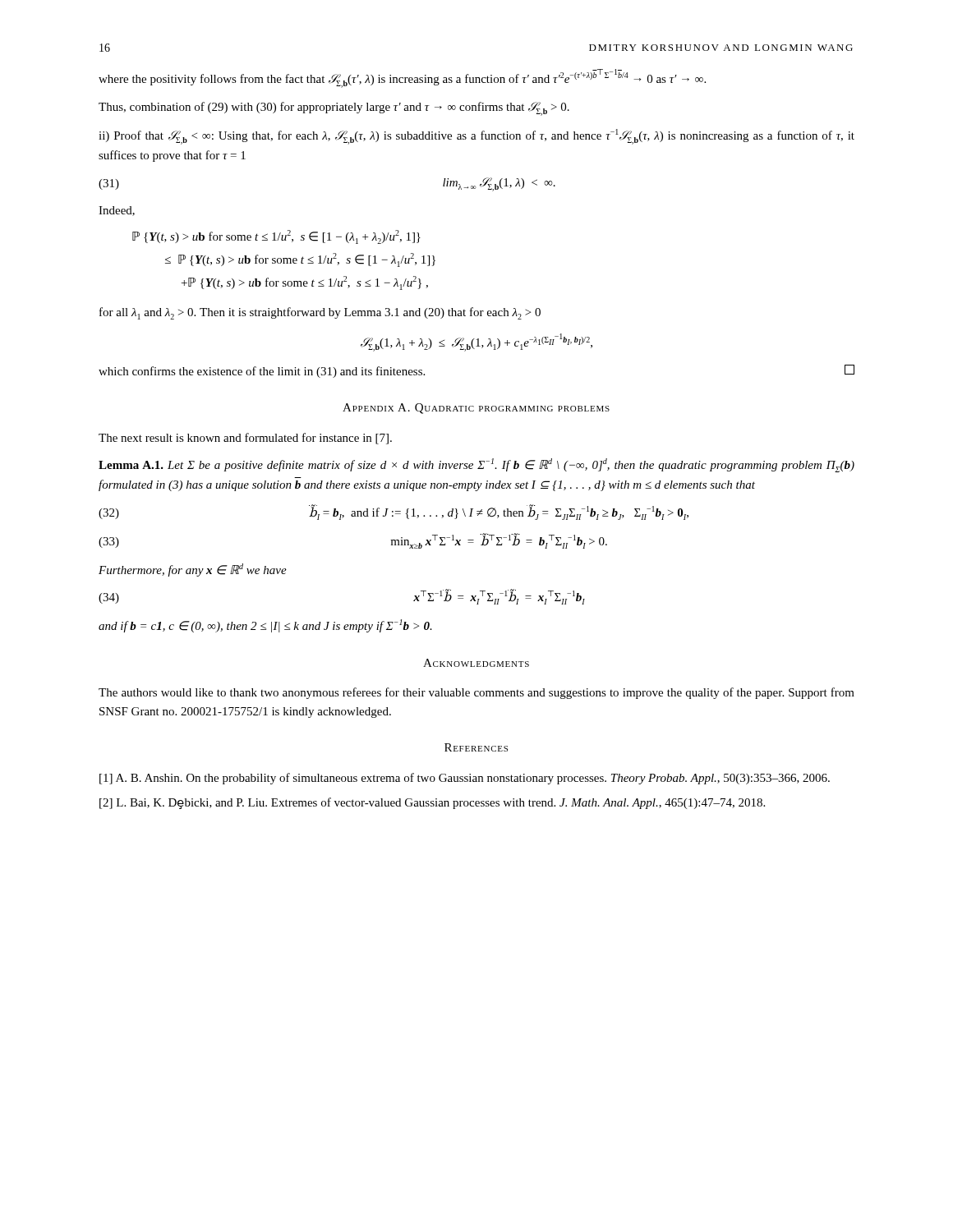The width and height of the screenshot is (953, 1232).
Task: Find the formula containing "ℙ {Y(t, s)"
Action: coord(276,237)
